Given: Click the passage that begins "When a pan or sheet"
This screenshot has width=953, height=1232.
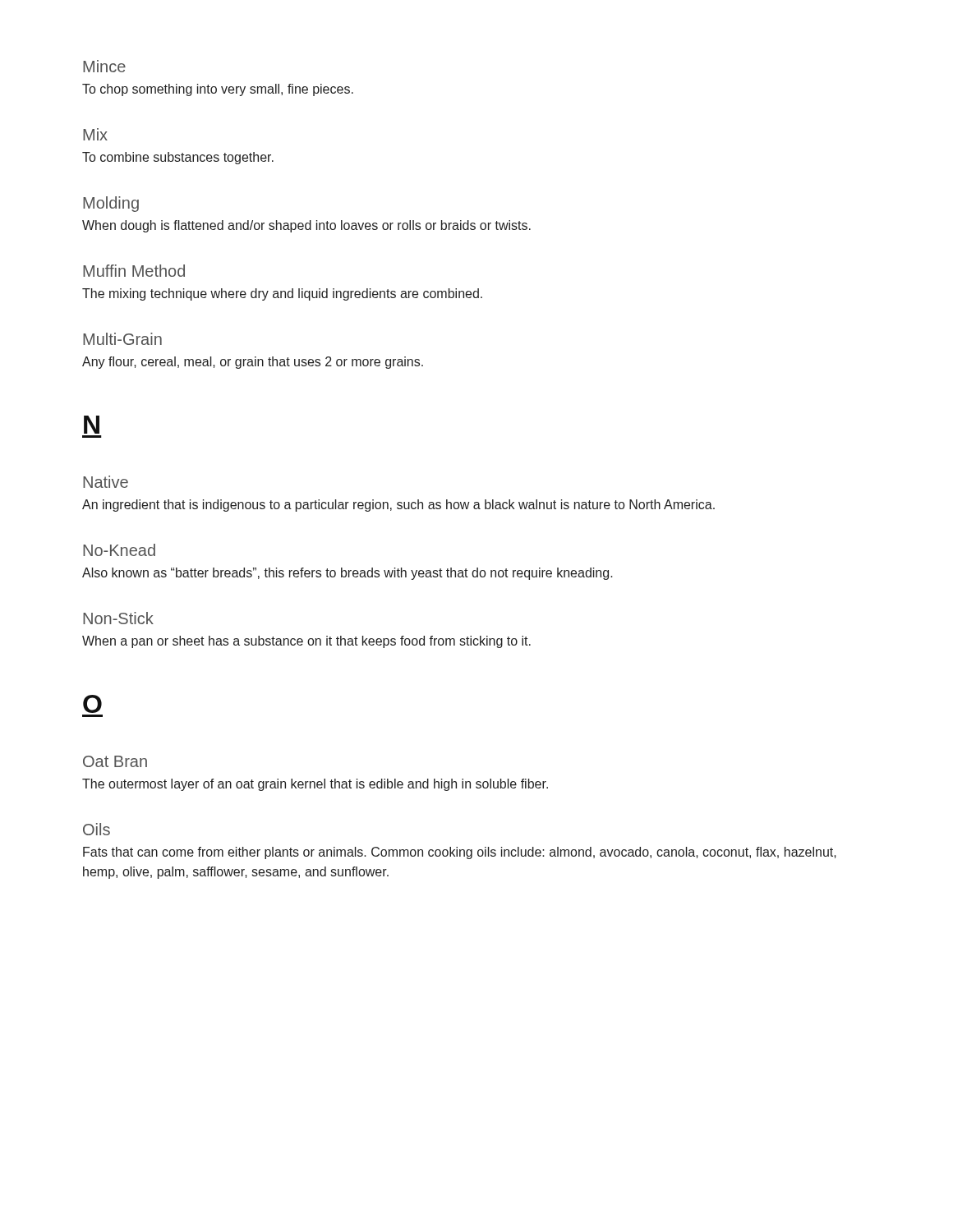Looking at the screenshot, I should tap(307, 641).
